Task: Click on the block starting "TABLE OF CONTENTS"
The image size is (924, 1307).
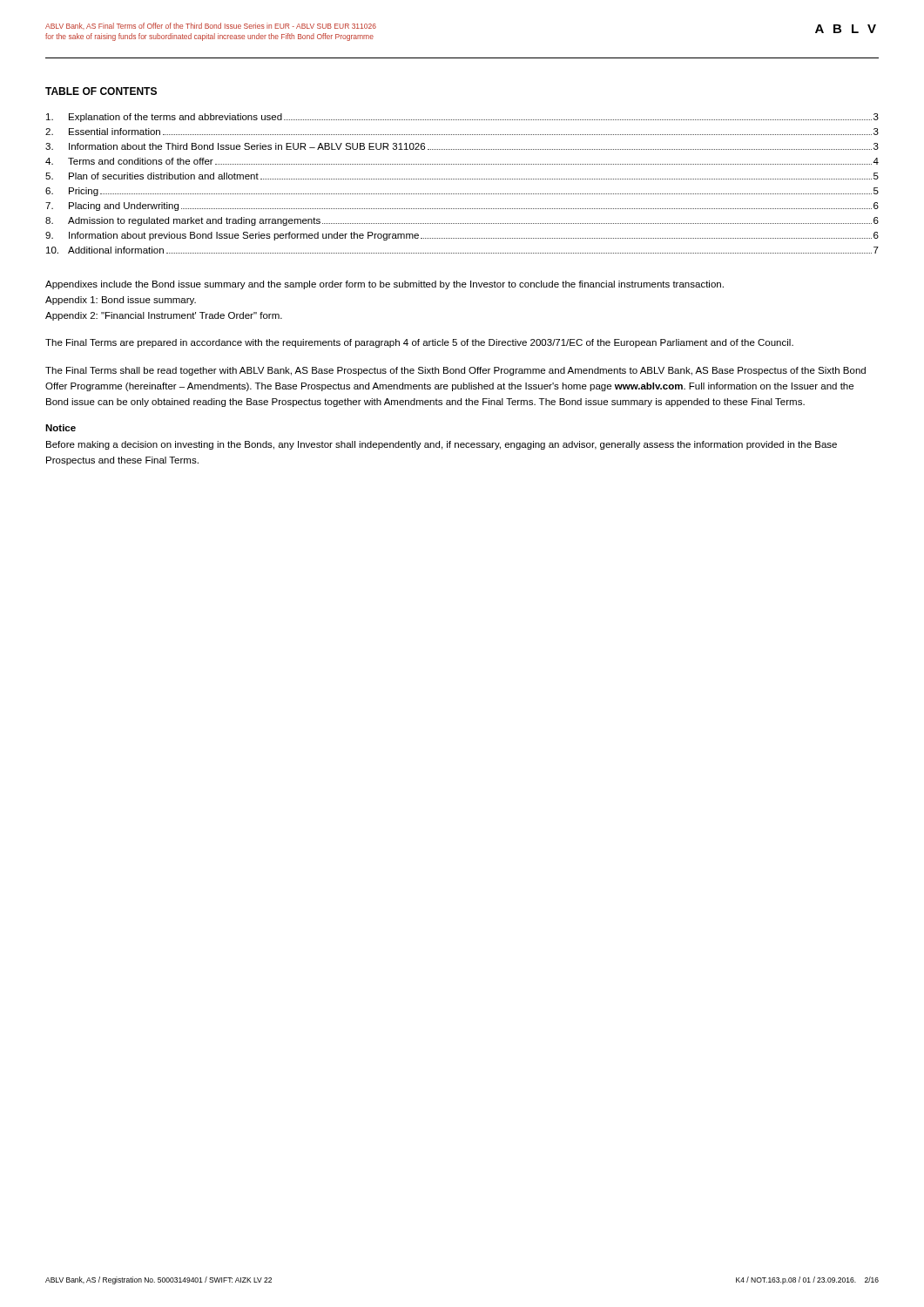Action: point(101,91)
